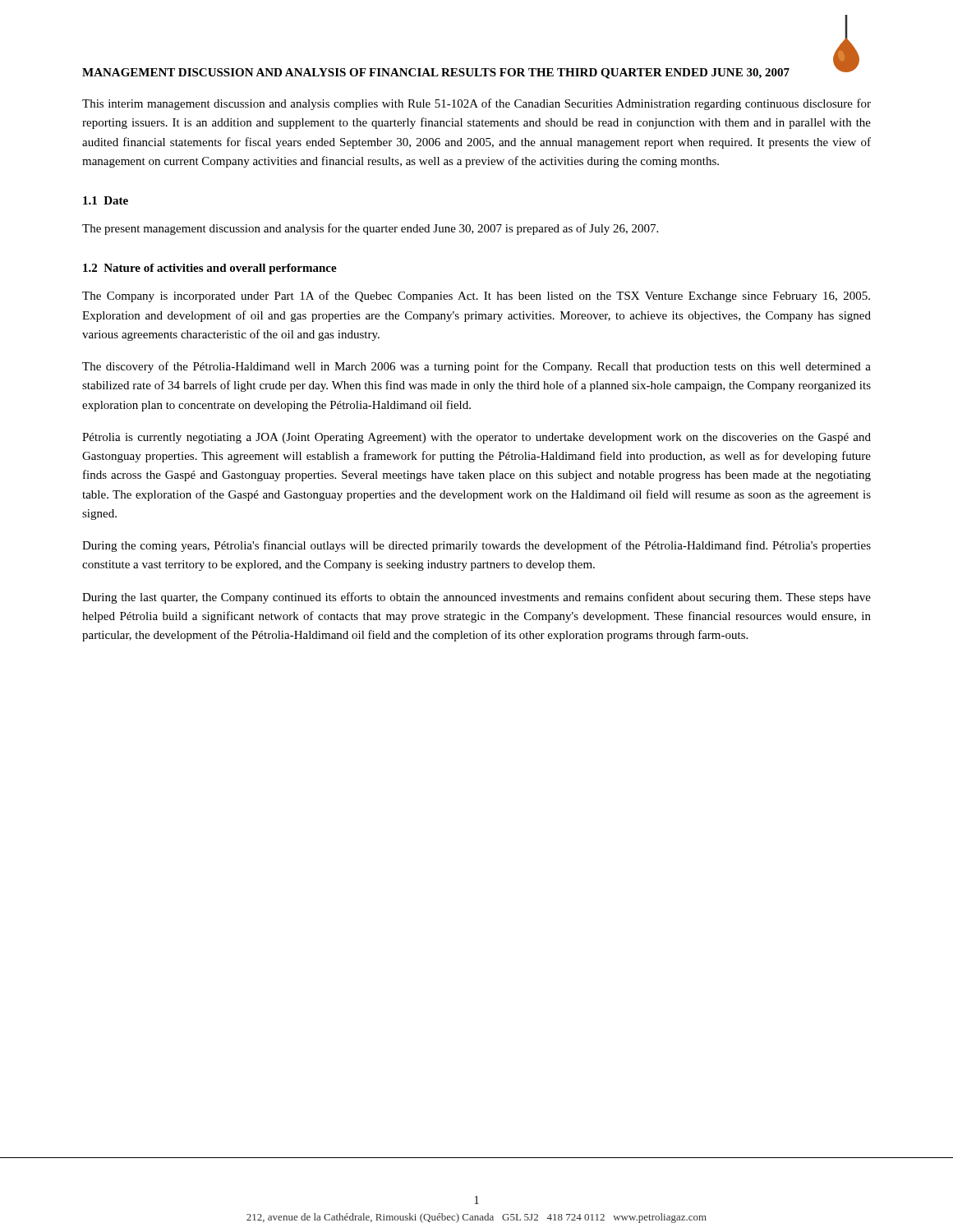
Task: Click the passage that begins "This interim management discussion and analysis complies"
Action: click(476, 132)
